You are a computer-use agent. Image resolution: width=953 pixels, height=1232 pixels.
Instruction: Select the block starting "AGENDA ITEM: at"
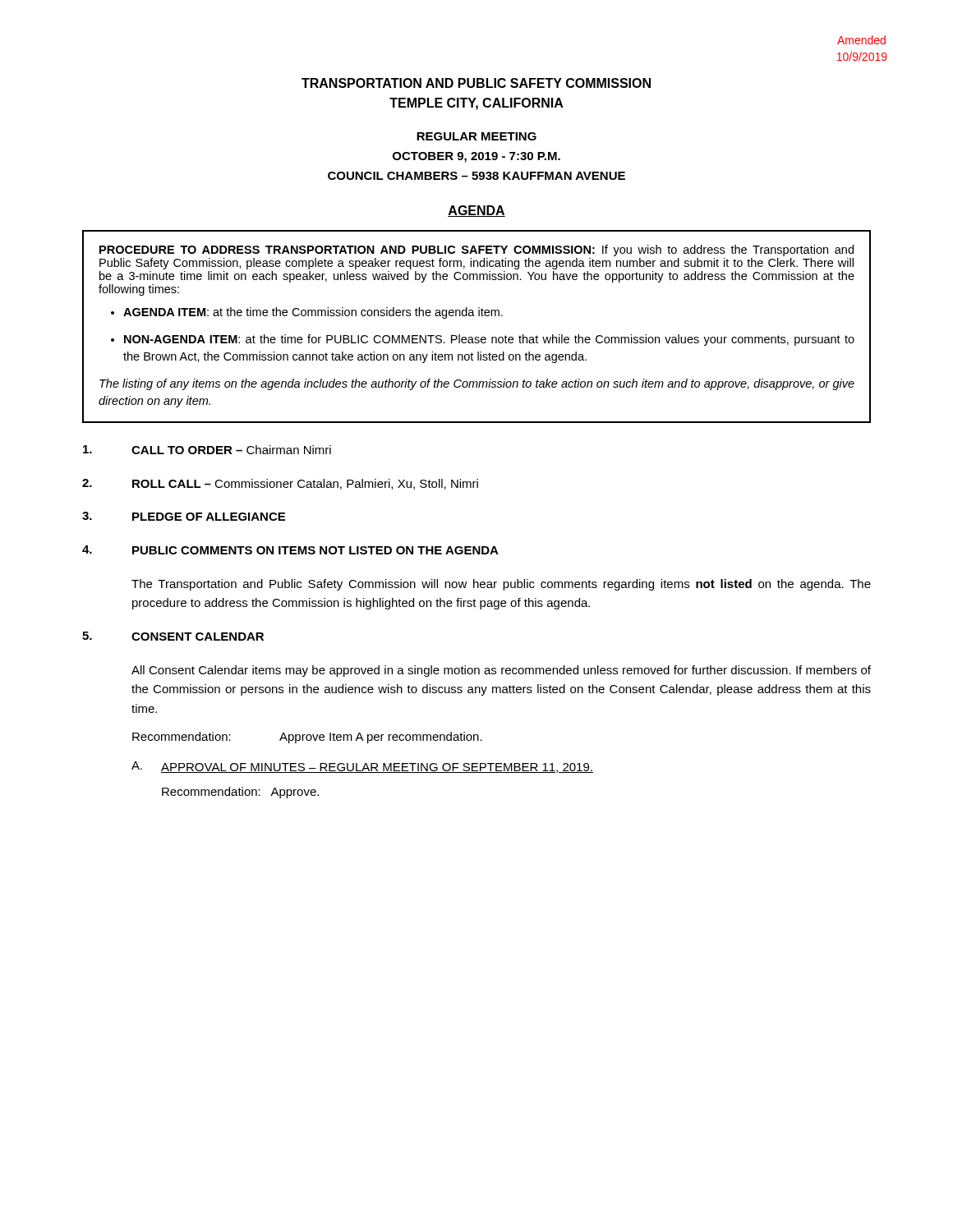click(x=313, y=312)
